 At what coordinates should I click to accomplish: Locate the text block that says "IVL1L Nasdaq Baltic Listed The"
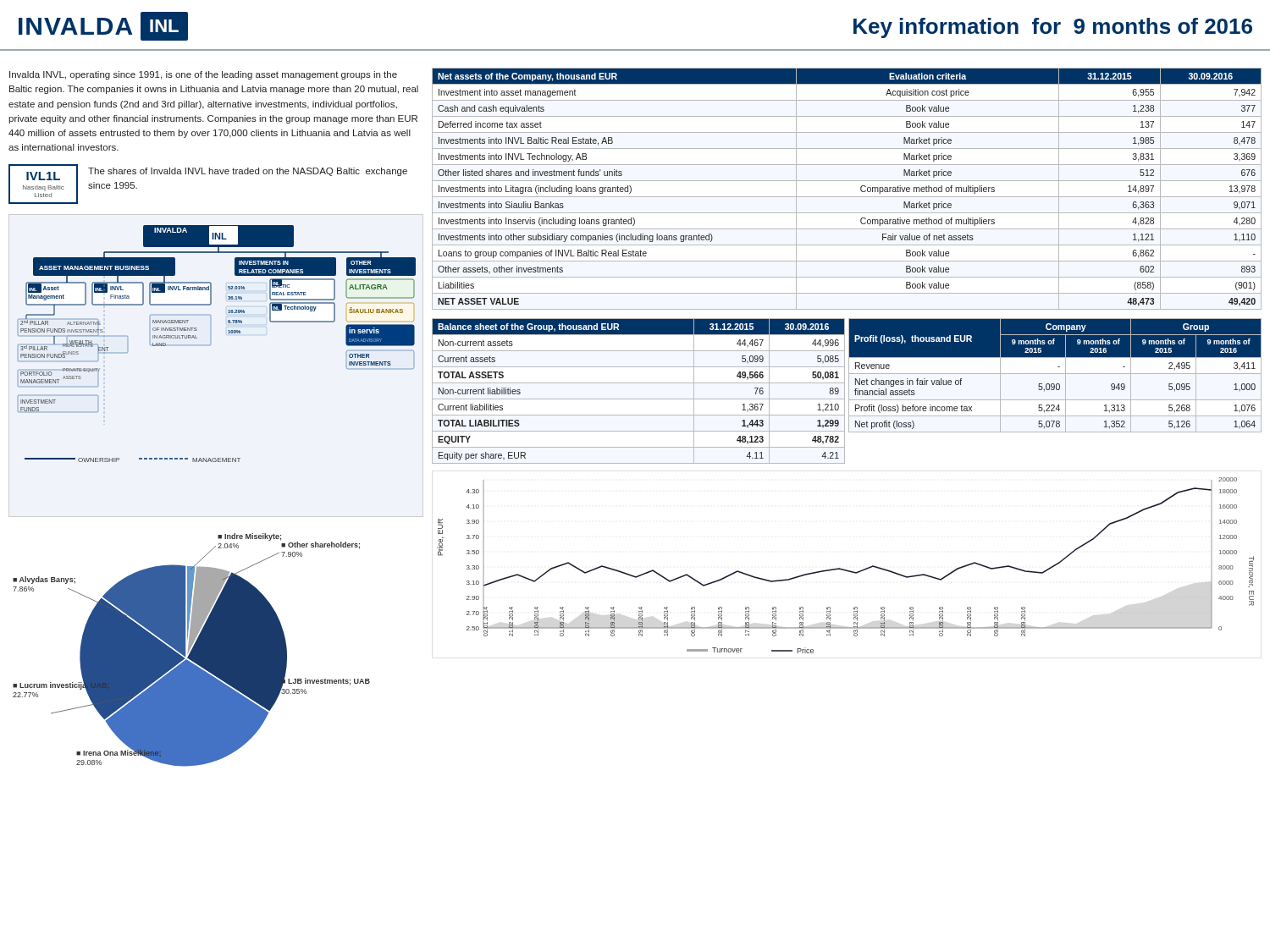216,184
